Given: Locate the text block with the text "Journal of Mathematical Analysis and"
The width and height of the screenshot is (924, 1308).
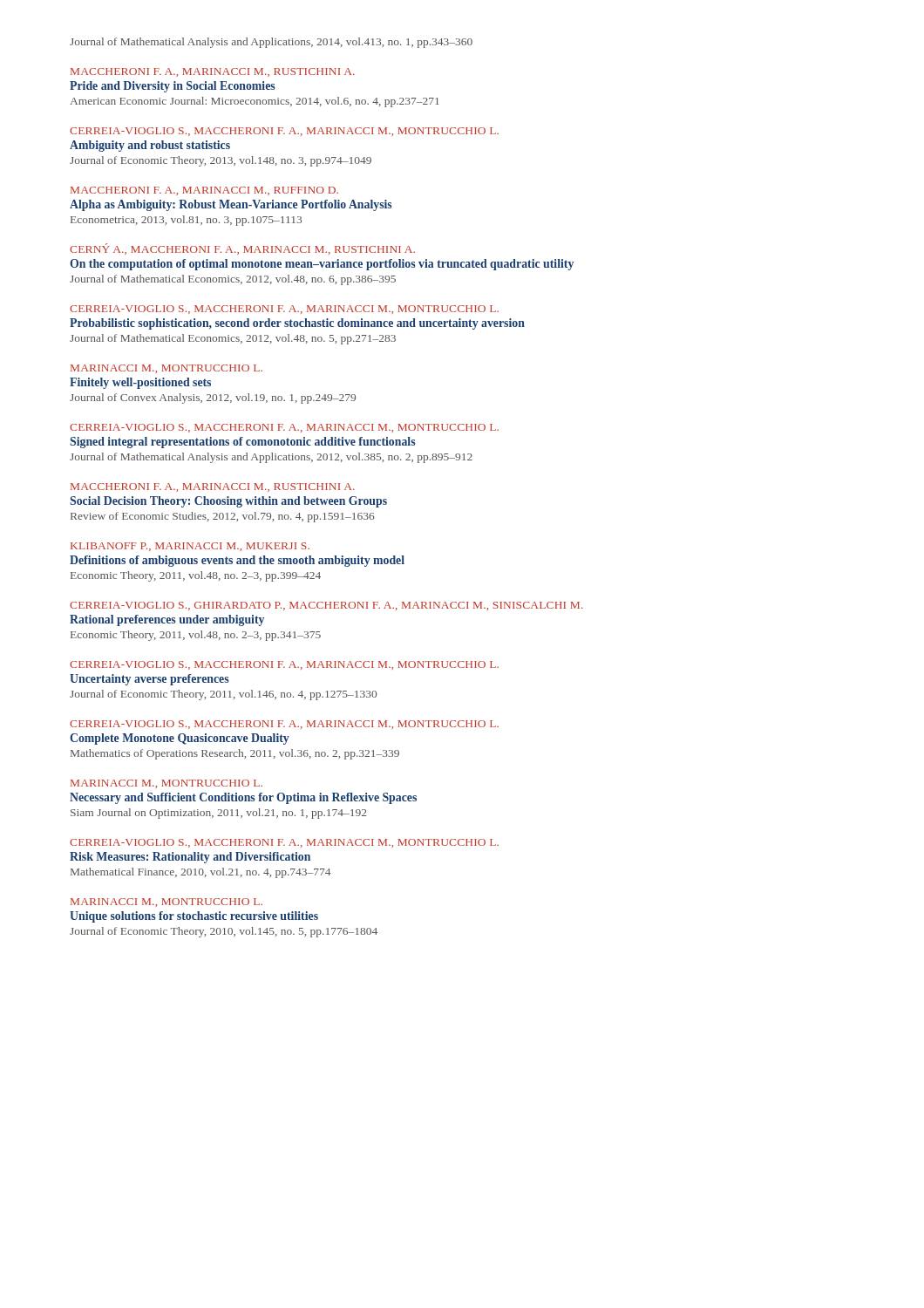Looking at the screenshot, I should coord(271,41).
